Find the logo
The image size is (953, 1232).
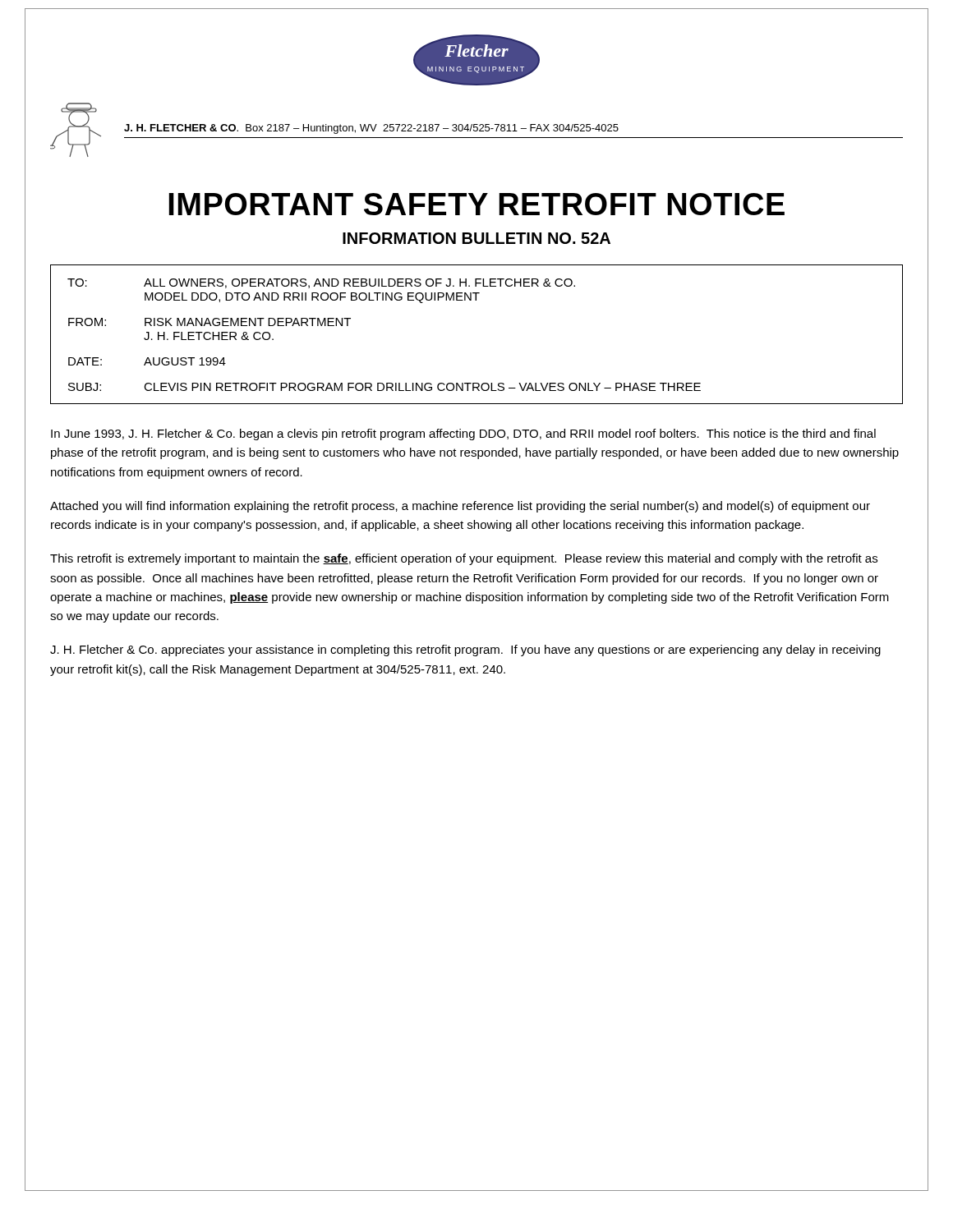pos(476,62)
